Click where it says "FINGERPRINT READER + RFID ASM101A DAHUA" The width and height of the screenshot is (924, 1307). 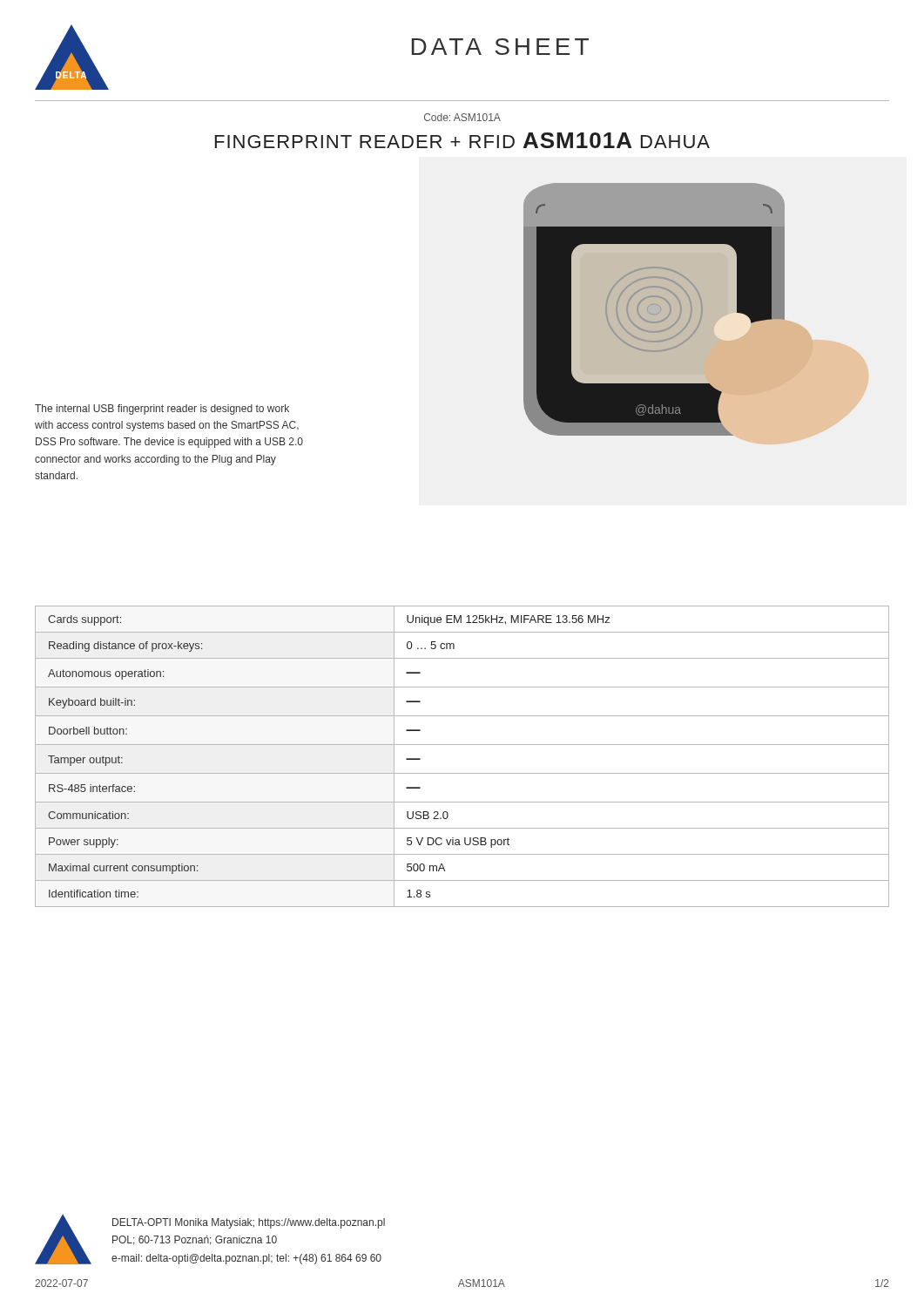click(462, 140)
